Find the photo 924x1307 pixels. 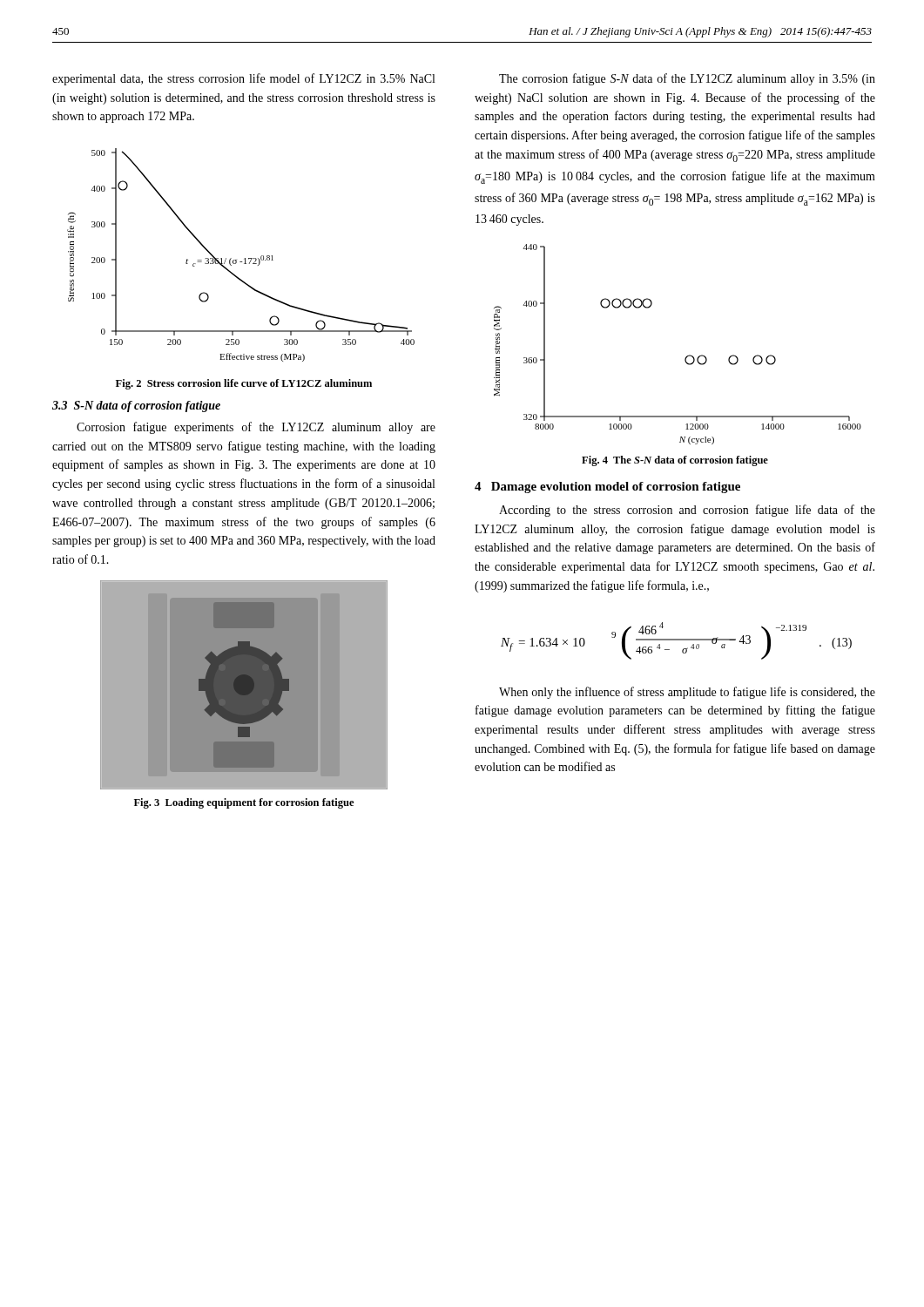coord(244,686)
